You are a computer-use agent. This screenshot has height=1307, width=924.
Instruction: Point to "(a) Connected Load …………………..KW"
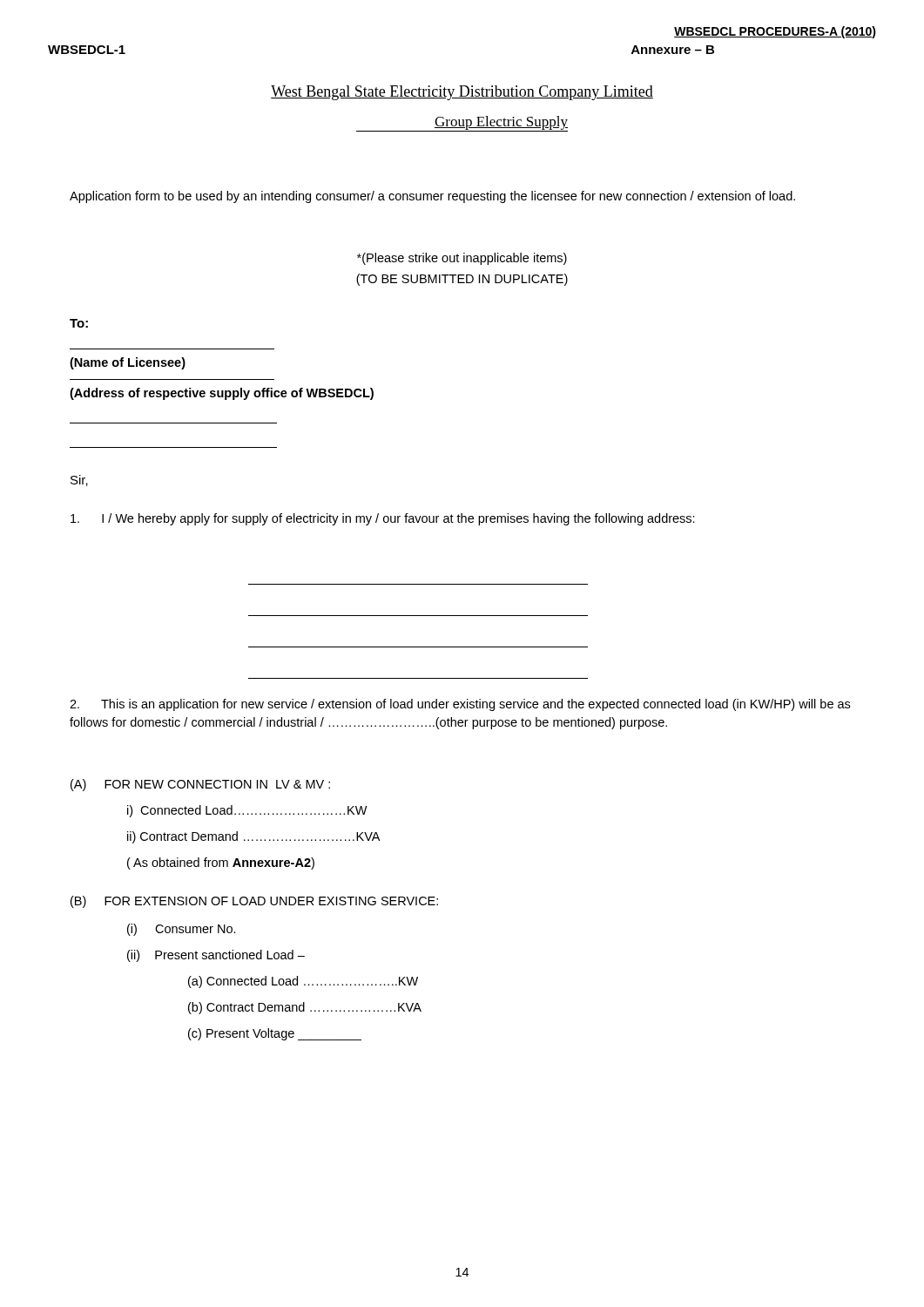[x=303, y=981]
